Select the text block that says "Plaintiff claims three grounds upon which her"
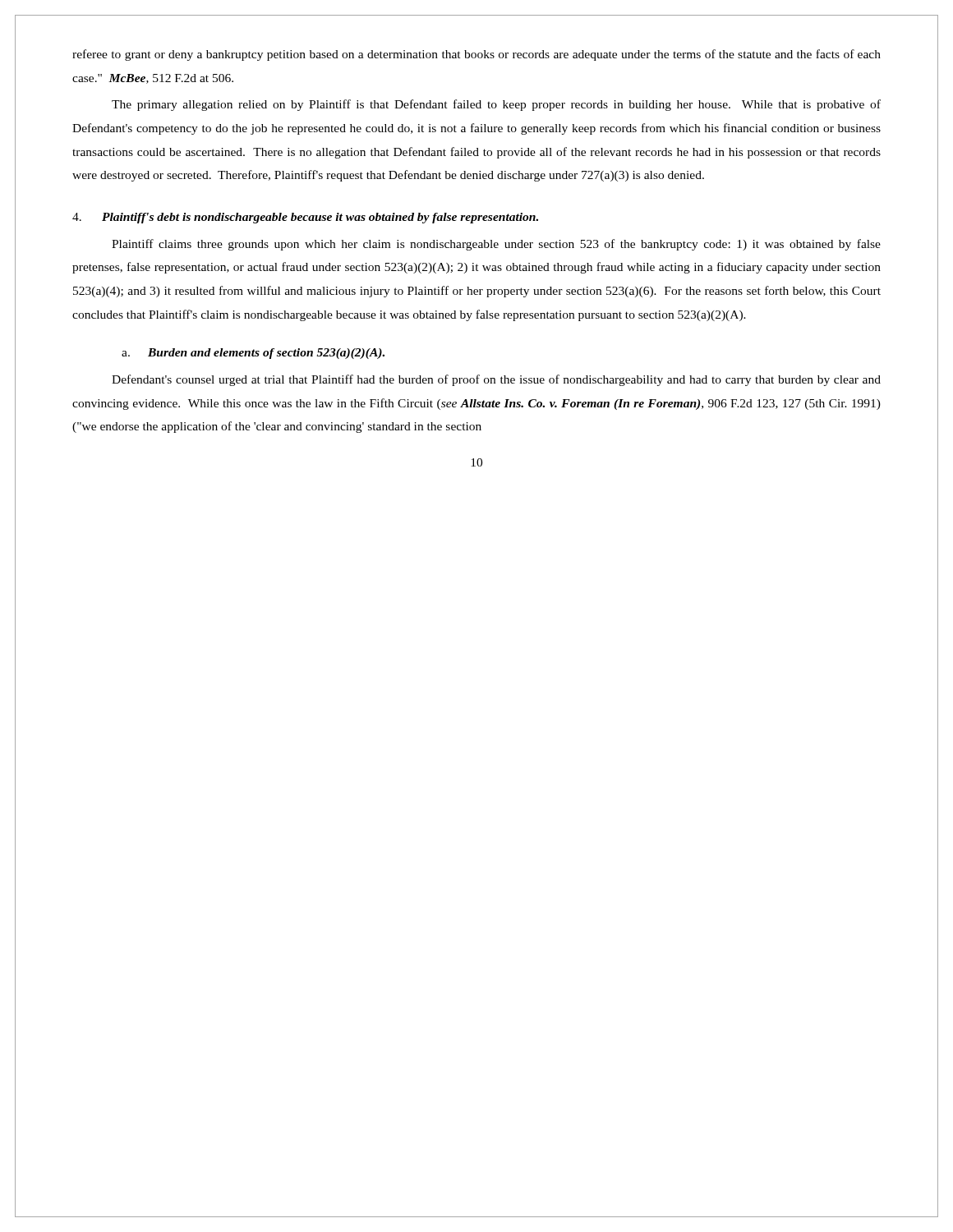 476,279
